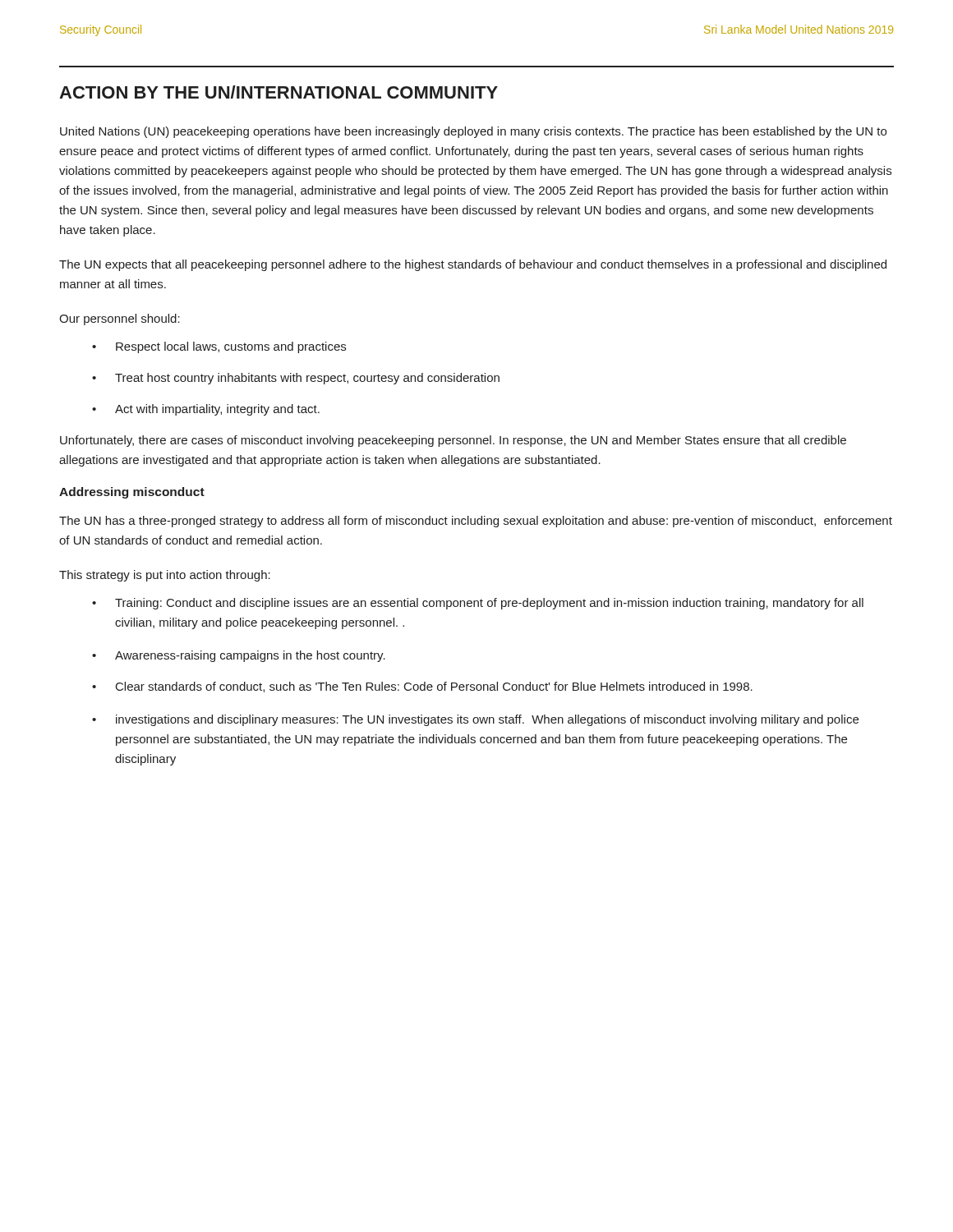The image size is (953, 1232).
Task: Find the text block that reads "Unfortunately, there are"
Action: tap(453, 450)
